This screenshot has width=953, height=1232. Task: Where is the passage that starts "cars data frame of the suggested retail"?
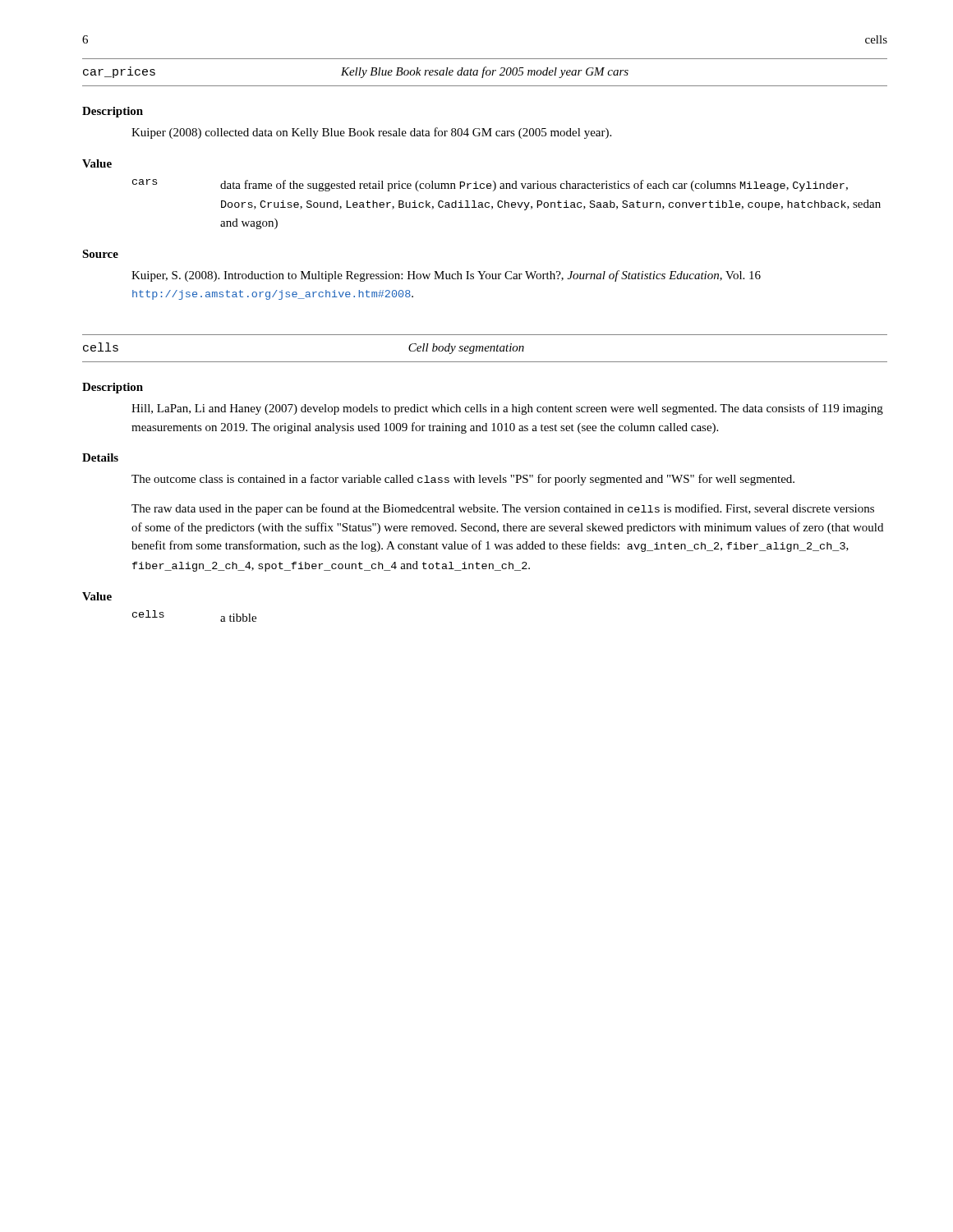(x=509, y=204)
